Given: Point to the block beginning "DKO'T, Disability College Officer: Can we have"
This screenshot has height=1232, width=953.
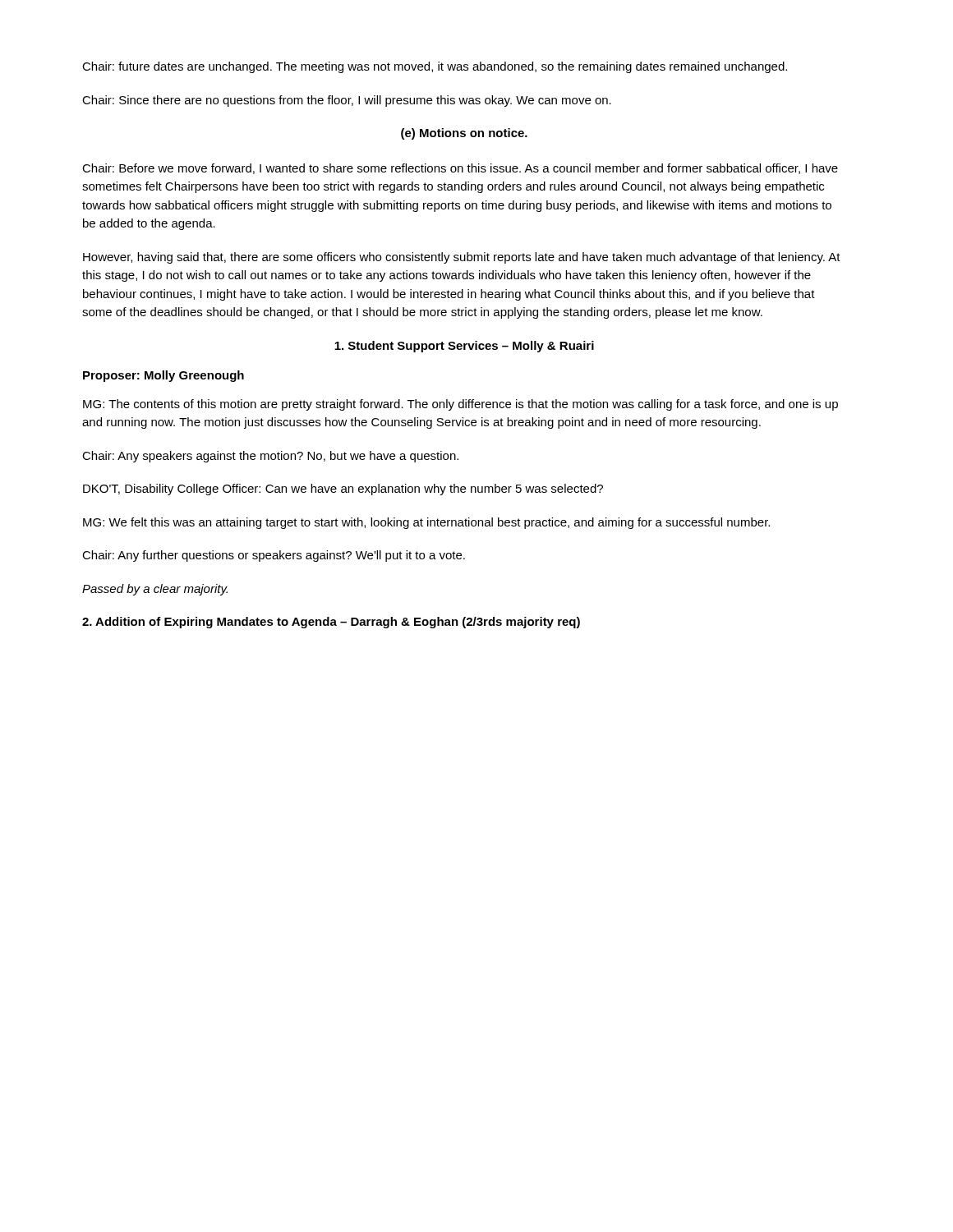Looking at the screenshot, I should (x=343, y=488).
